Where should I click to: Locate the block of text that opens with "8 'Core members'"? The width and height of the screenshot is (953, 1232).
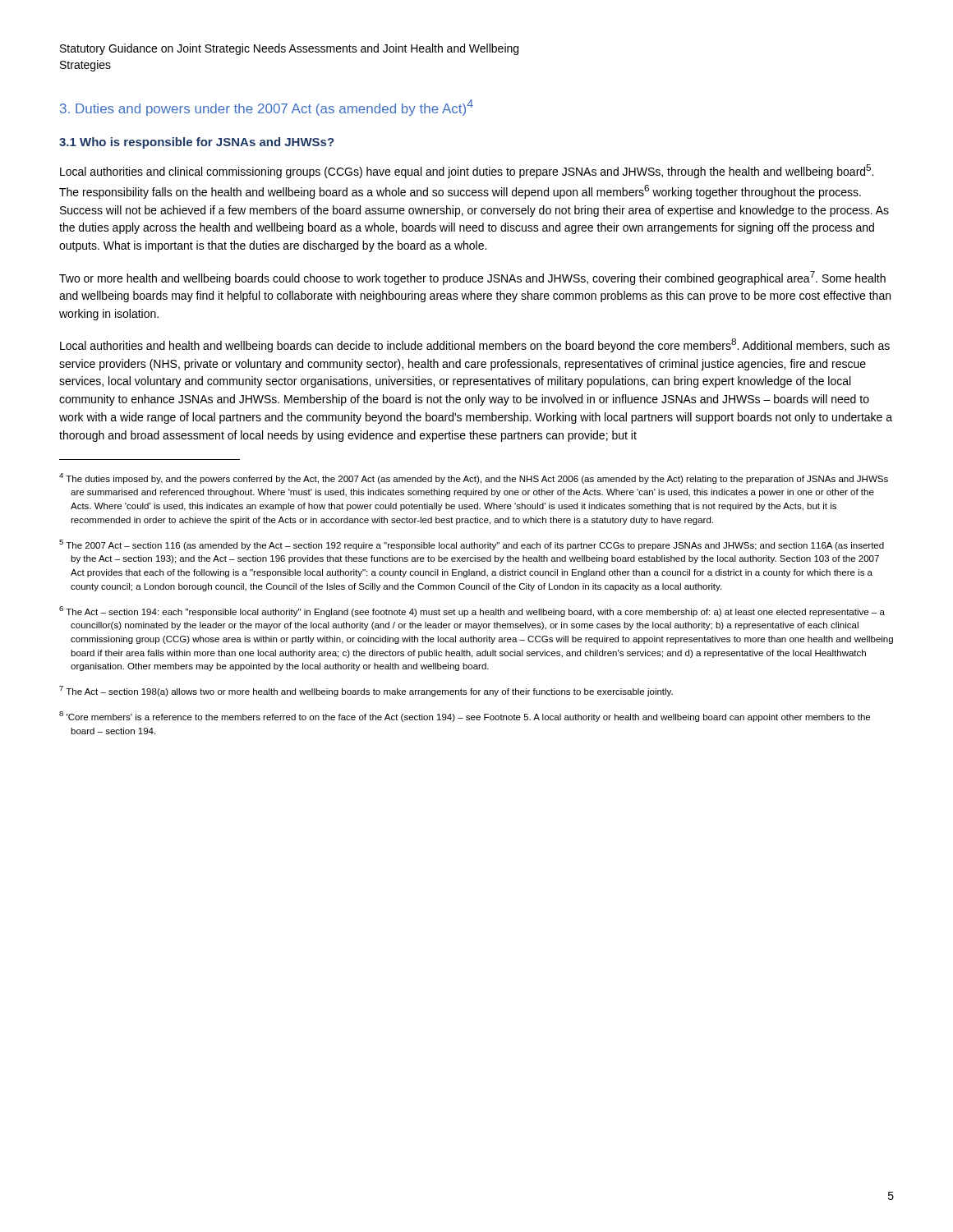tap(476, 723)
